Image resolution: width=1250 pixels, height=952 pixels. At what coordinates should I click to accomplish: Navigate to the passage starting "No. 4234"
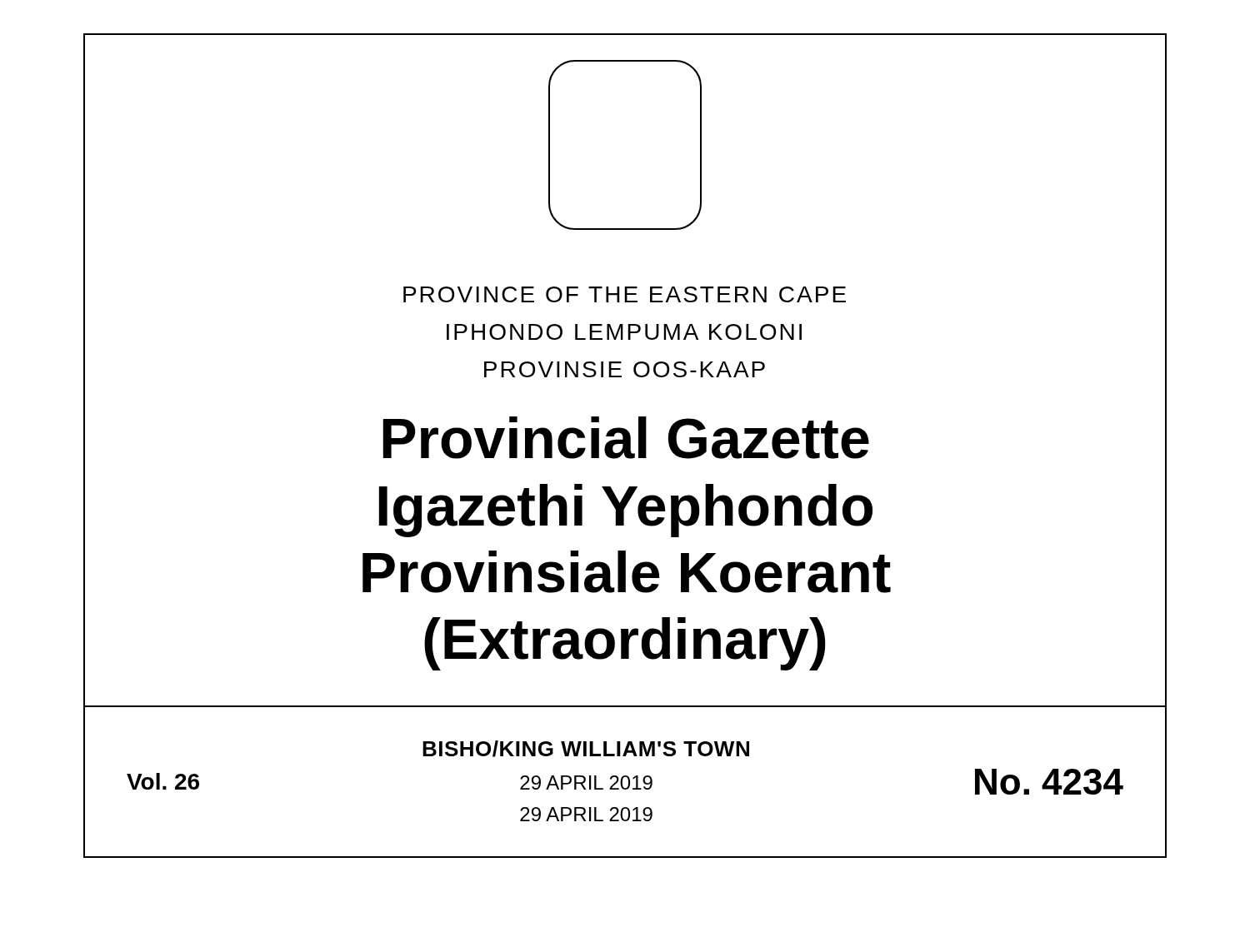pyautogui.click(x=1048, y=781)
